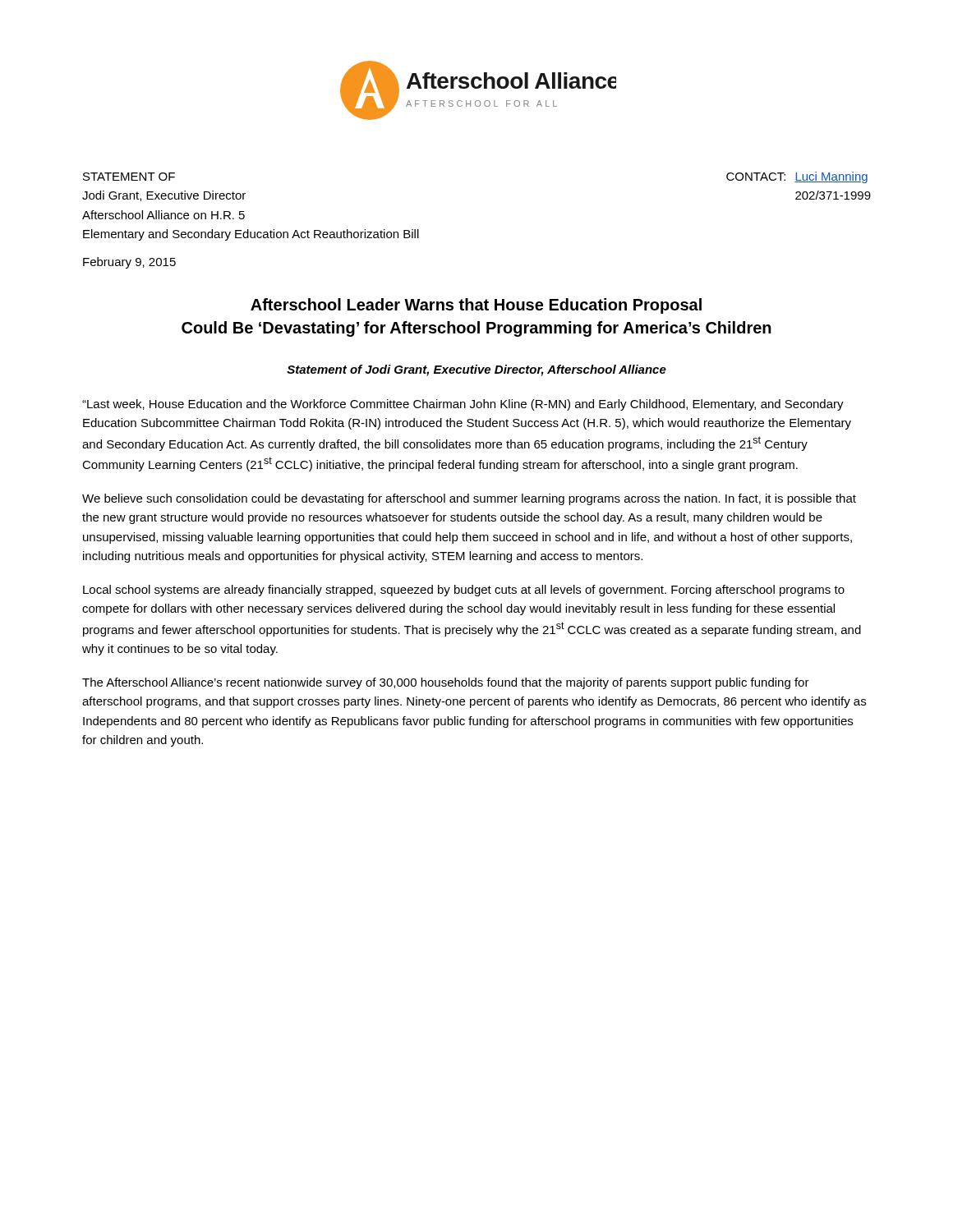Select the text block that reads "Local school systems"
953x1232 pixels.
pos(472,619)
